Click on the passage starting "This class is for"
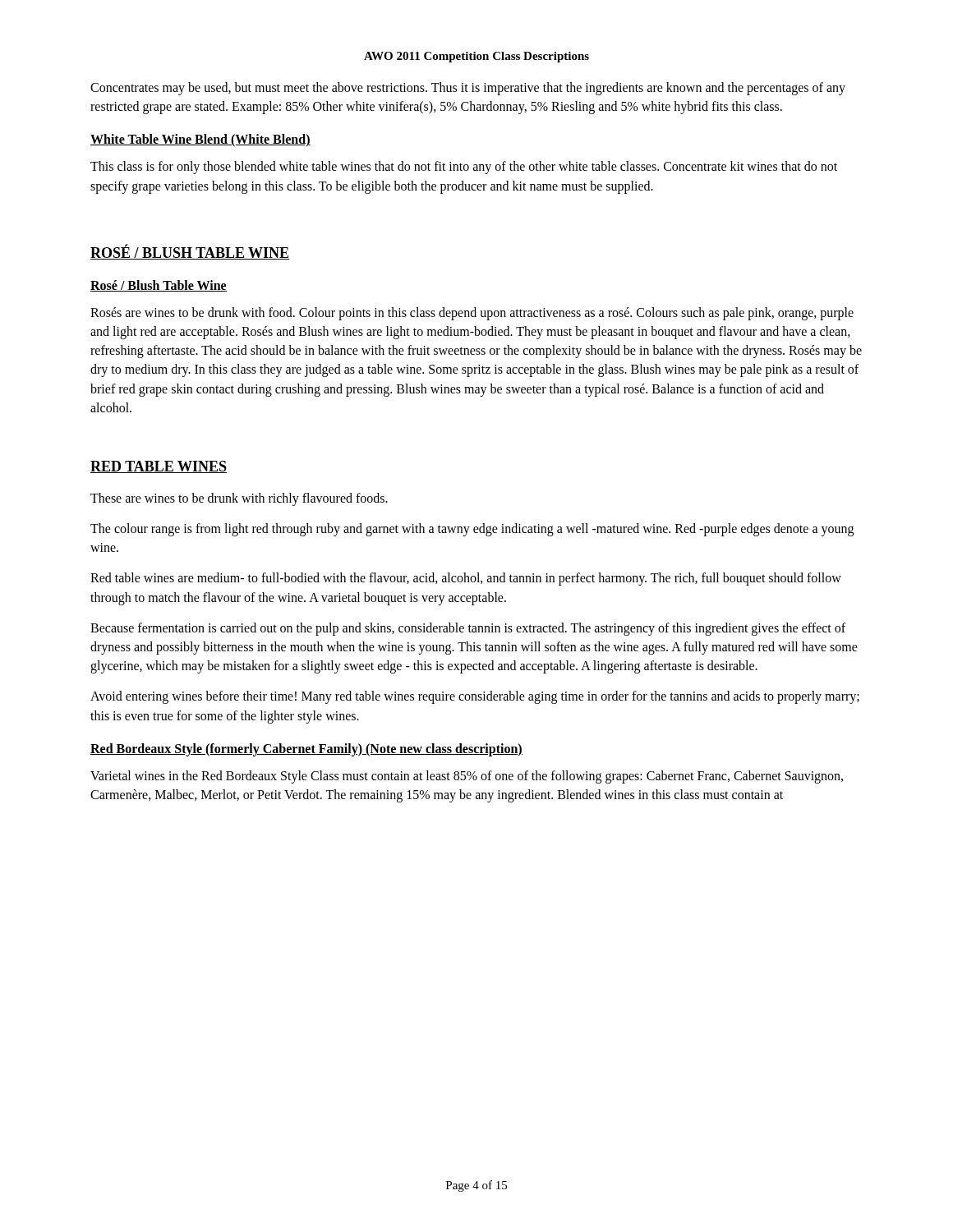This screenshot has width=953, height=1232. [464, 176]
